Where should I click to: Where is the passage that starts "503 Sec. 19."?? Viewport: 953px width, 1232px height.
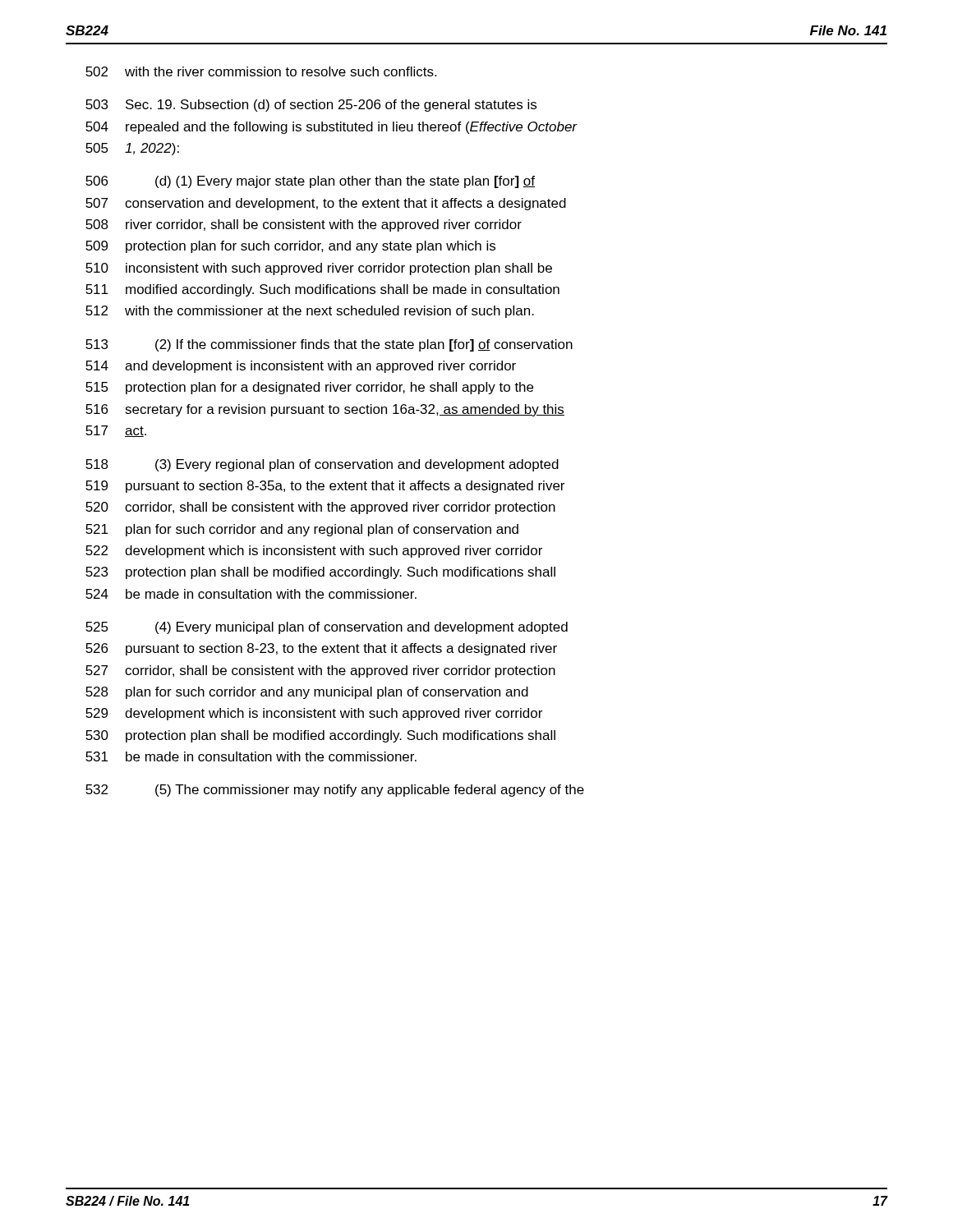[x=476, y=127]
